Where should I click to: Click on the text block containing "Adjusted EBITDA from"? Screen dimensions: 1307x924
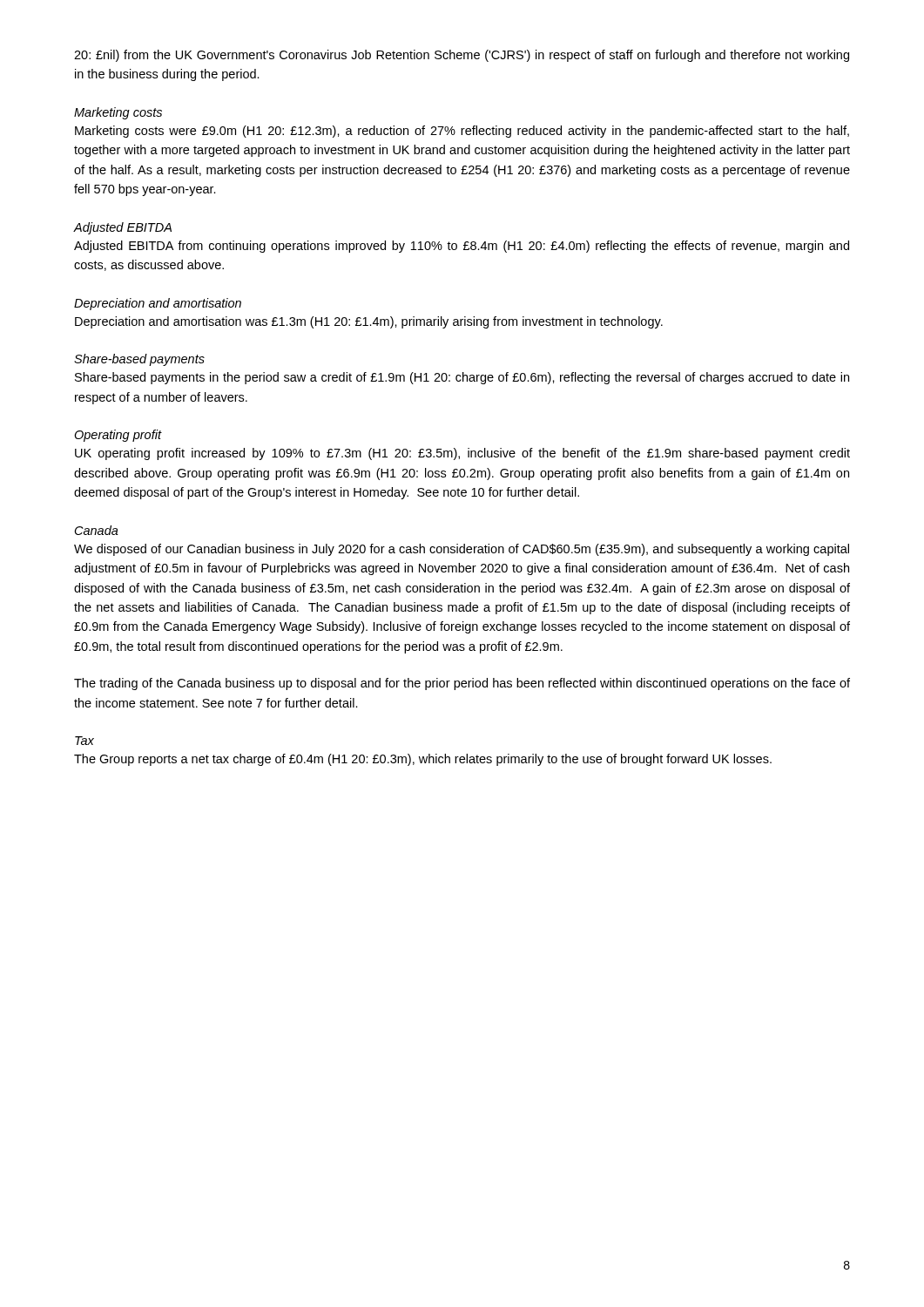(x=462, y=255)
